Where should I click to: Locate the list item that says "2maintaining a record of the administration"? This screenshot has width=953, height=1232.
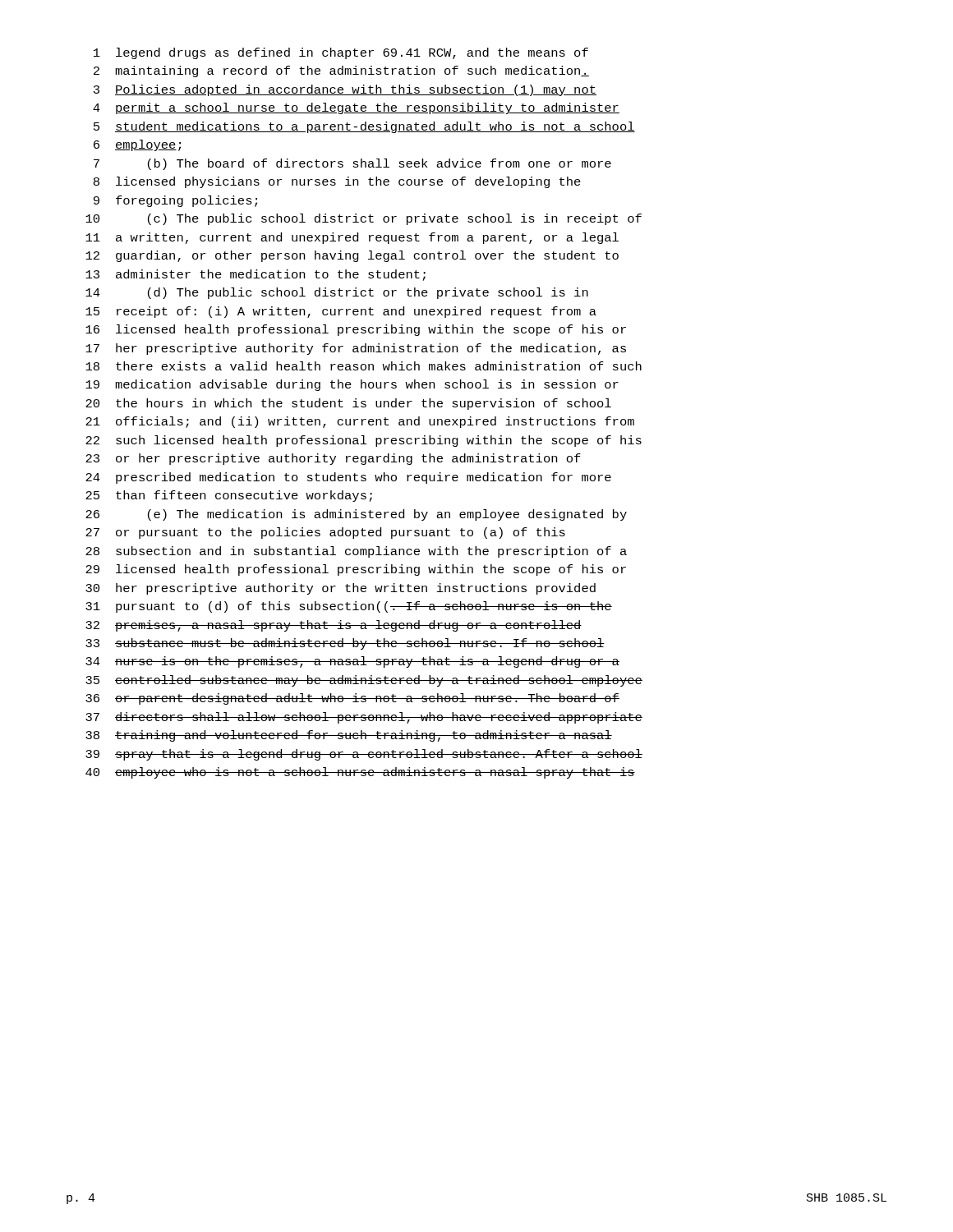tap(476, 72)
